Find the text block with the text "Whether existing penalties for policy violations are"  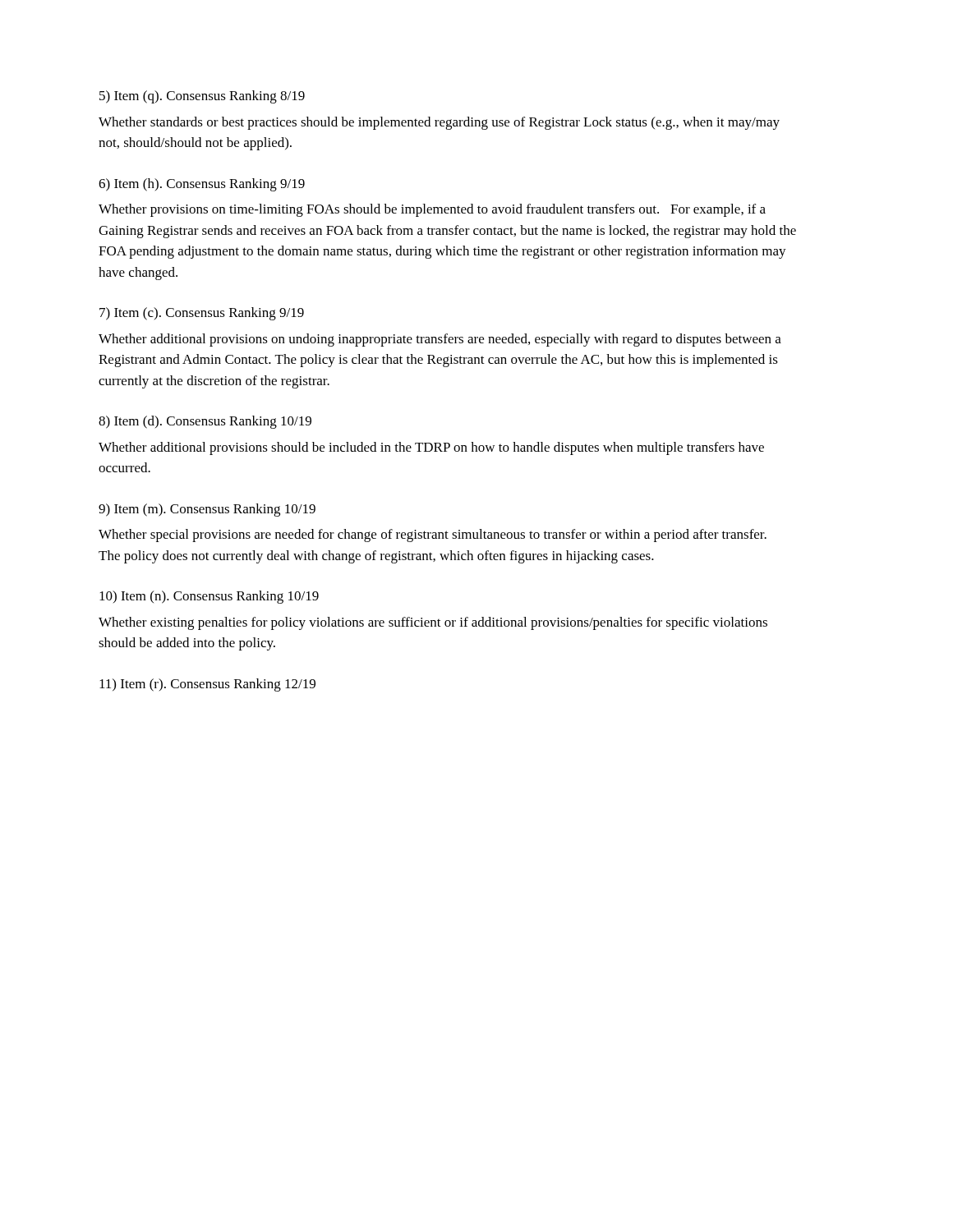click(x=433, y=632)
